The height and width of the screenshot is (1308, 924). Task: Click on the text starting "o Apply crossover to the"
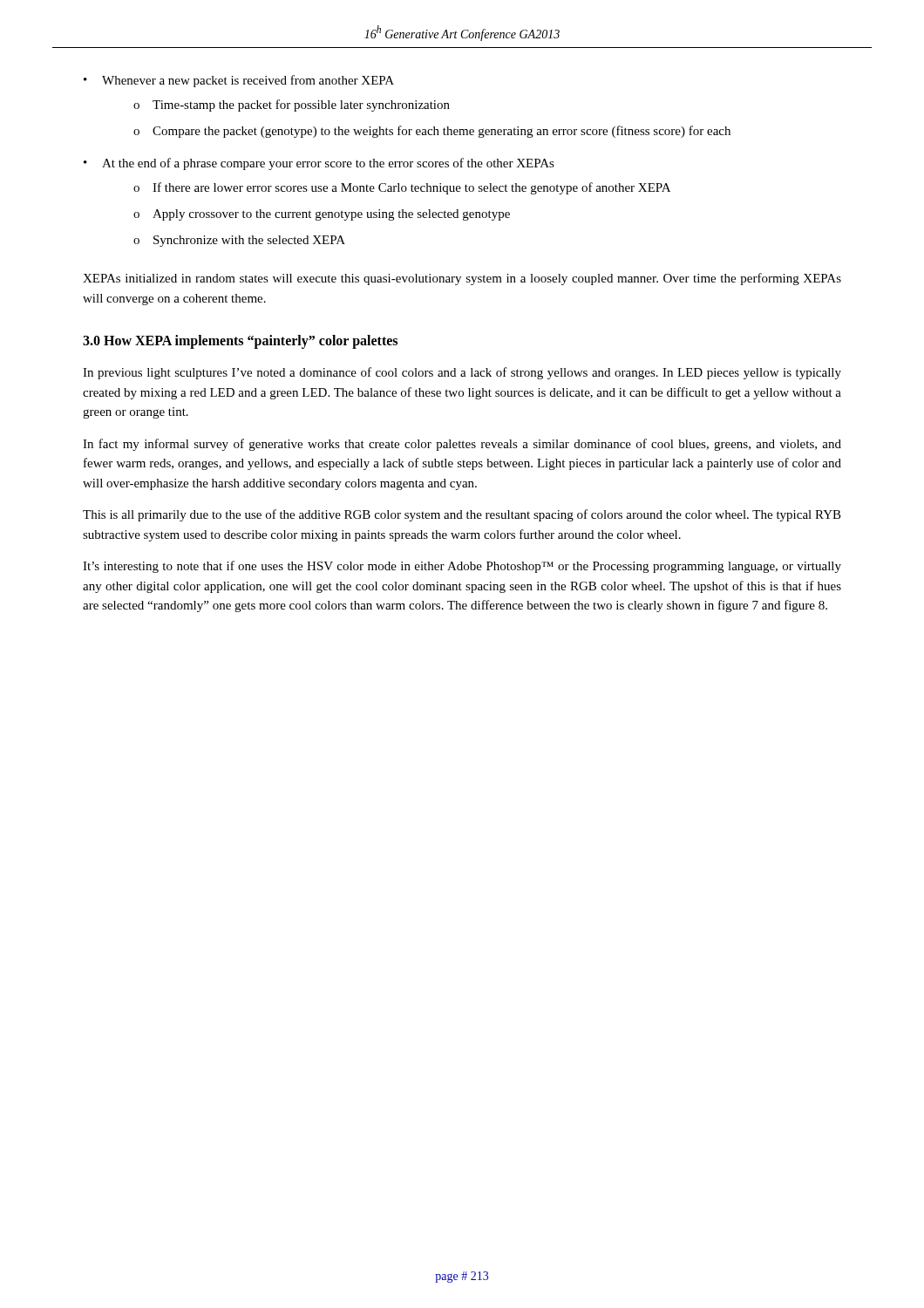tap(487, 214)
